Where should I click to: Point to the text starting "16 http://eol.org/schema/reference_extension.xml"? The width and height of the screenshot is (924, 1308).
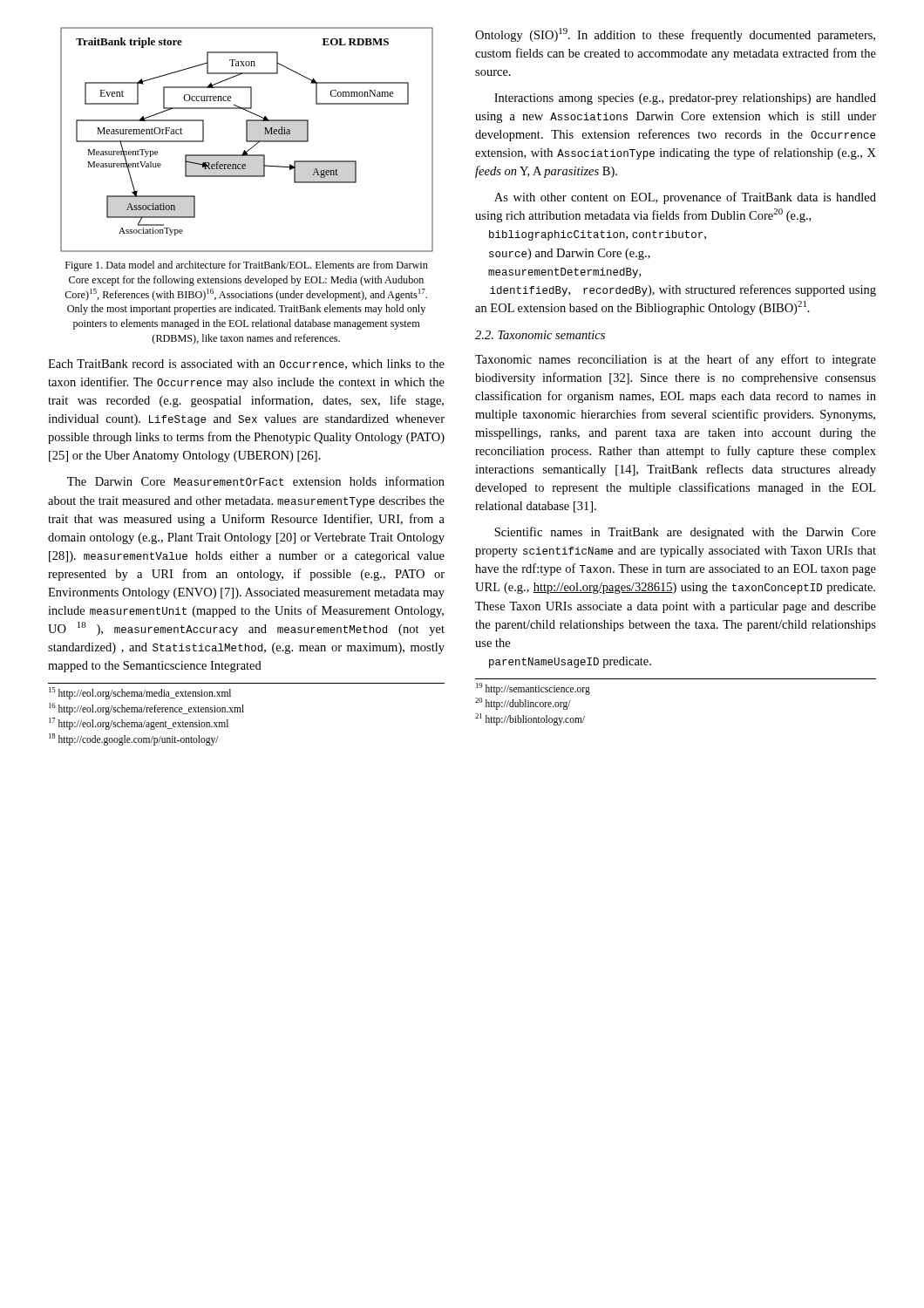click(x=146, y=708)
